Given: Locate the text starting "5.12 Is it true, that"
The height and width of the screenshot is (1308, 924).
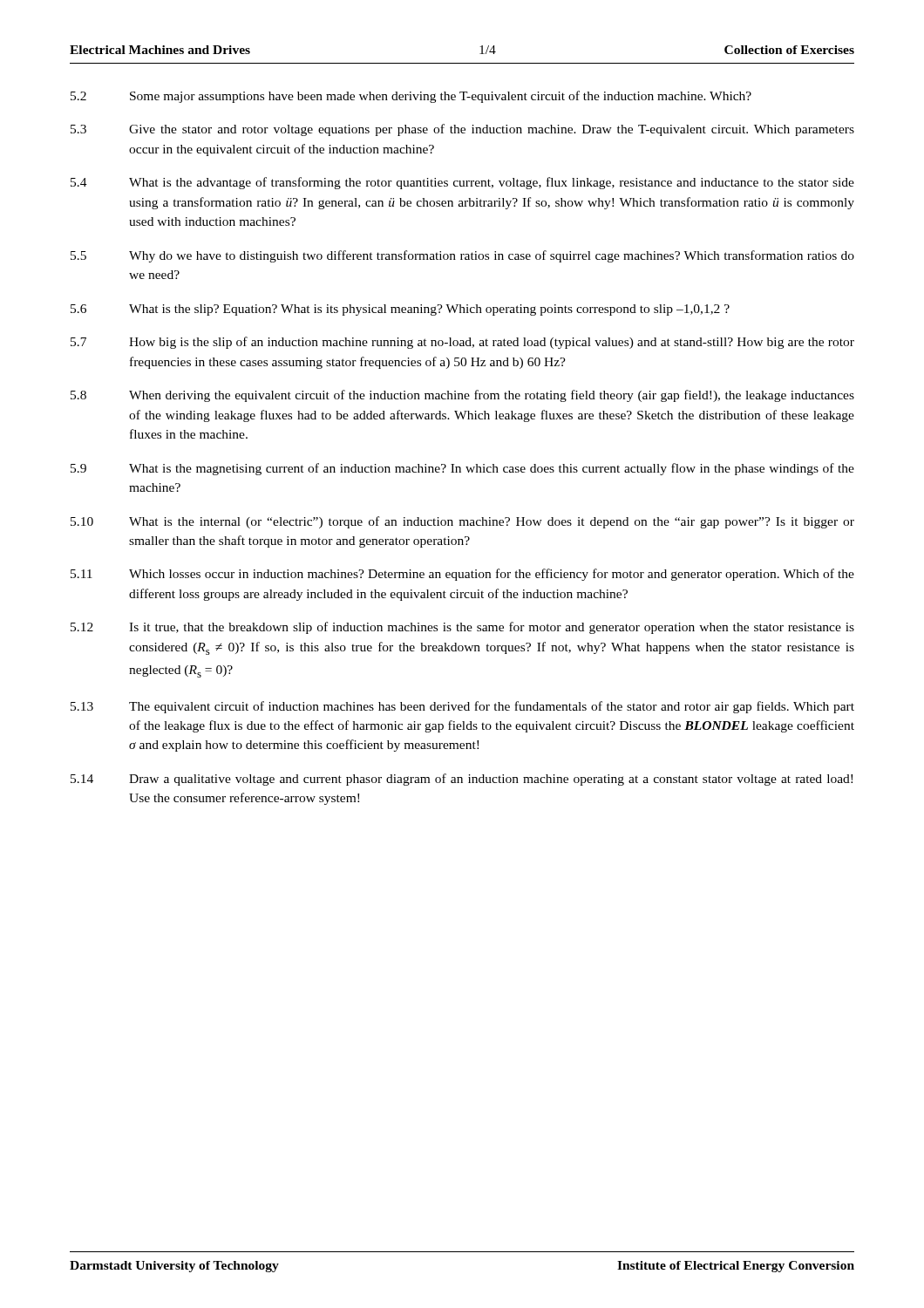Looking at the screenshot, I should click(x=462, y=650).
